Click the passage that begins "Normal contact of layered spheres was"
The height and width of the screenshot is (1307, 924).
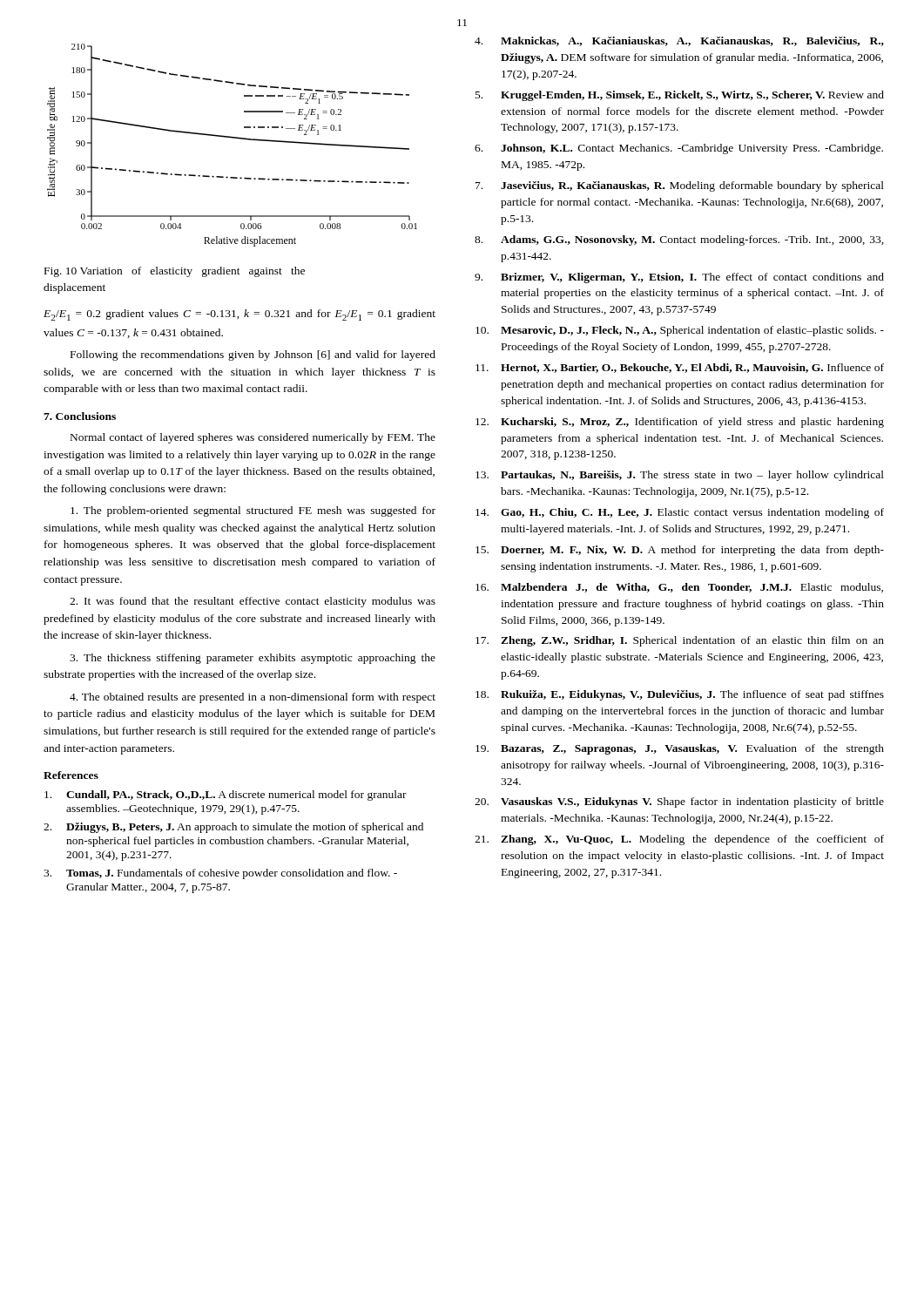(240, 463)
